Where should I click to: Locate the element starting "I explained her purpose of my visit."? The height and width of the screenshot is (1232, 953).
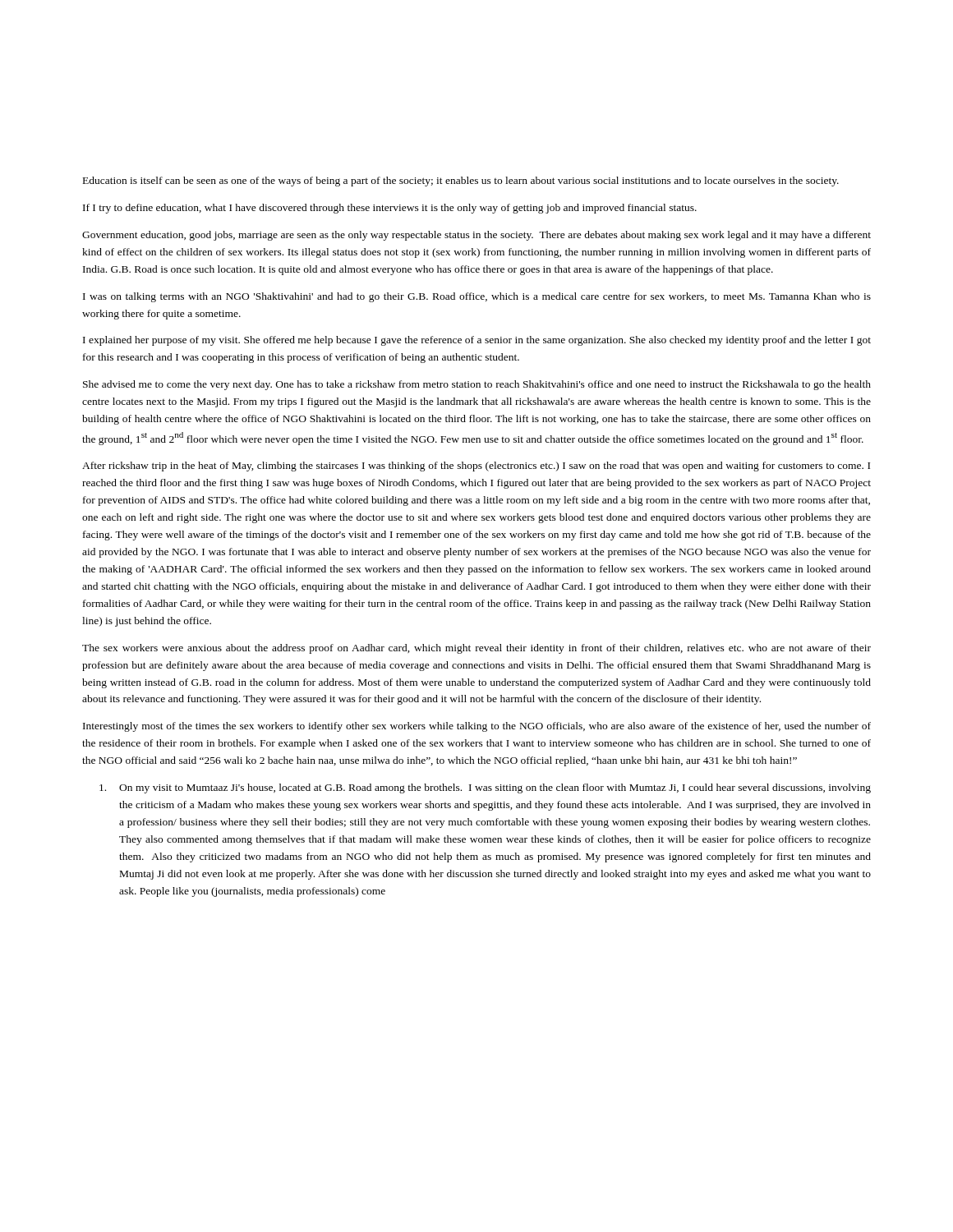476,349
